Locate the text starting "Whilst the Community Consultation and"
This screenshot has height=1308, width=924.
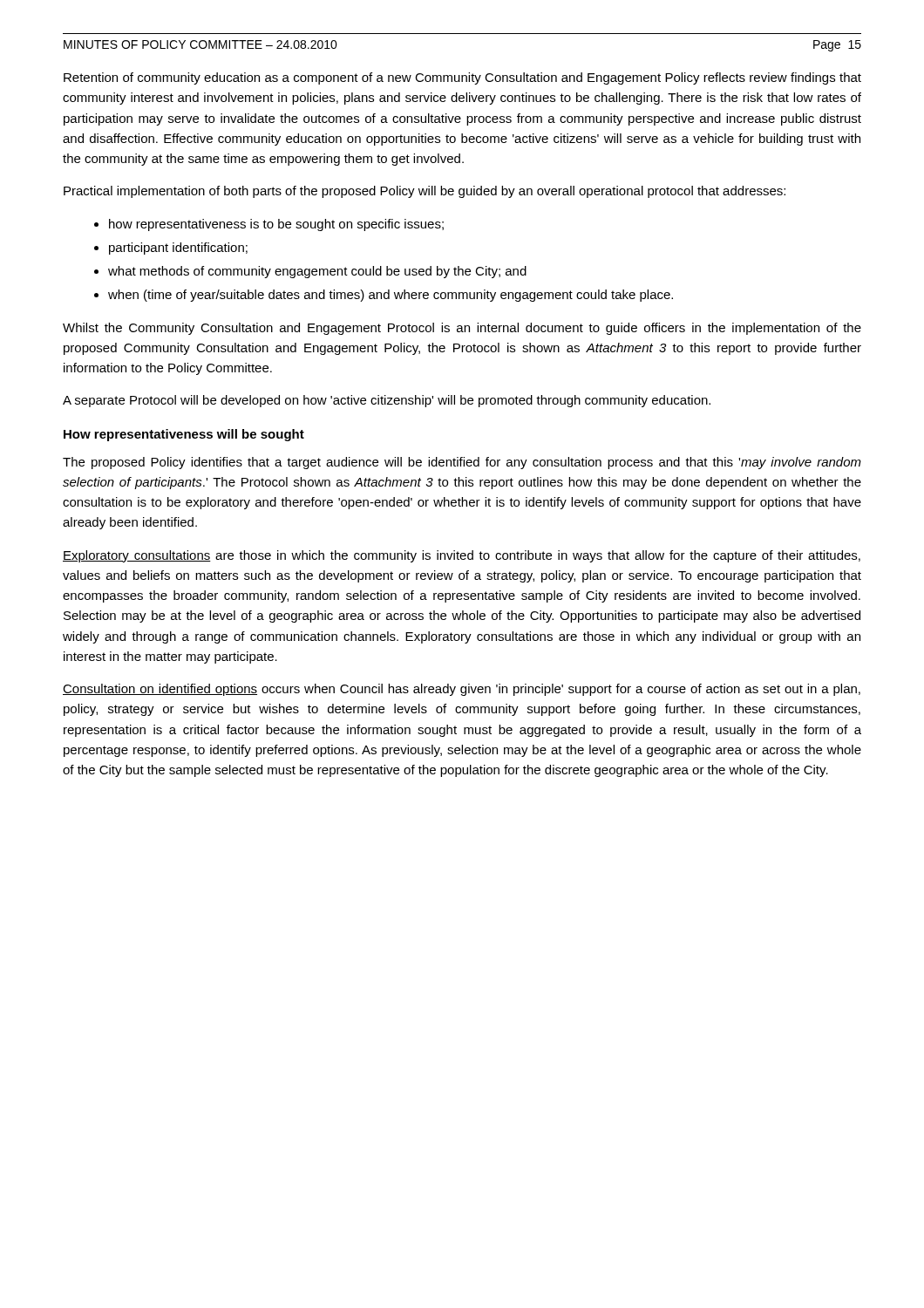tap(462, 347)
